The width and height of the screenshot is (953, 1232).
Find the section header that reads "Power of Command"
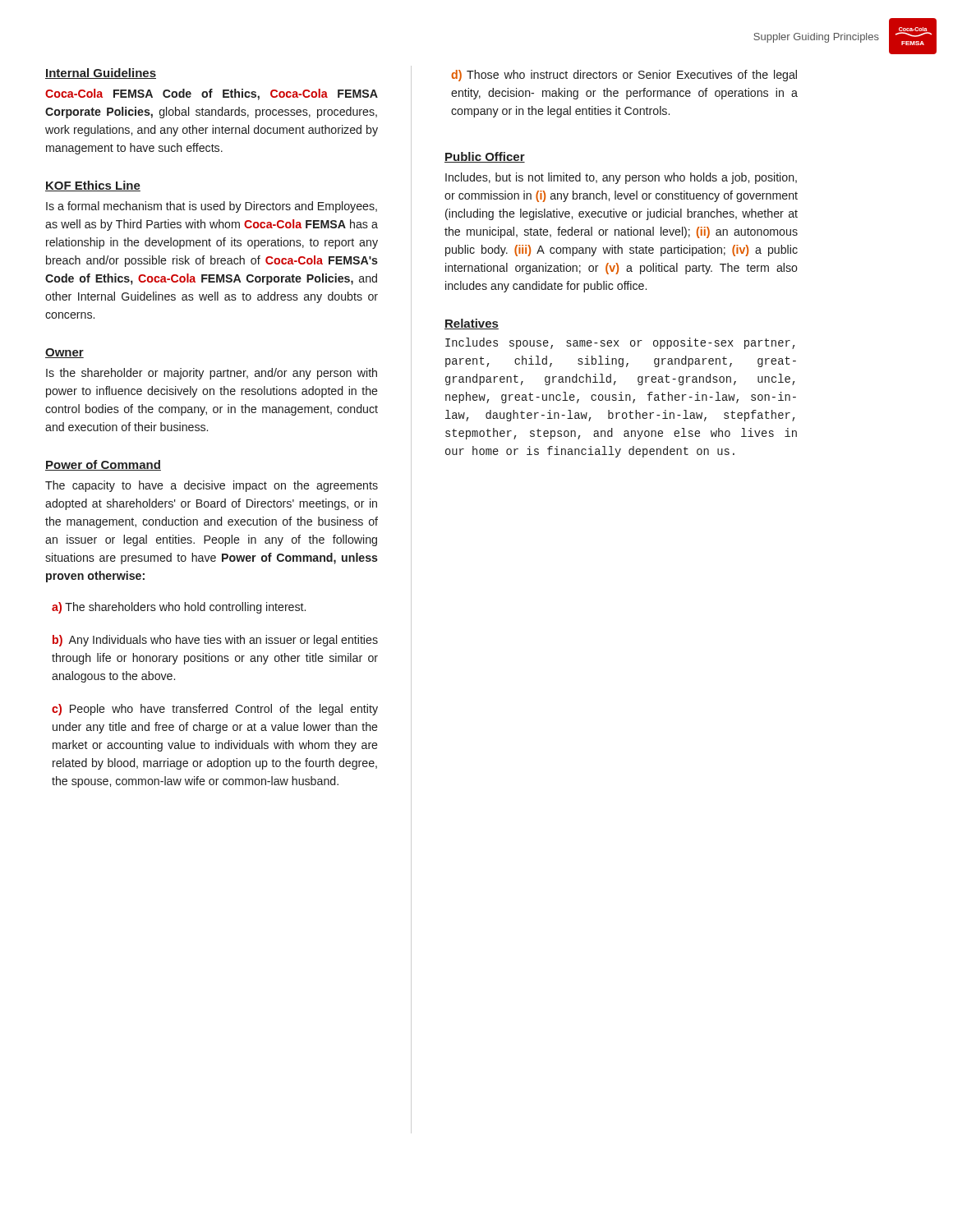point(103,464)
